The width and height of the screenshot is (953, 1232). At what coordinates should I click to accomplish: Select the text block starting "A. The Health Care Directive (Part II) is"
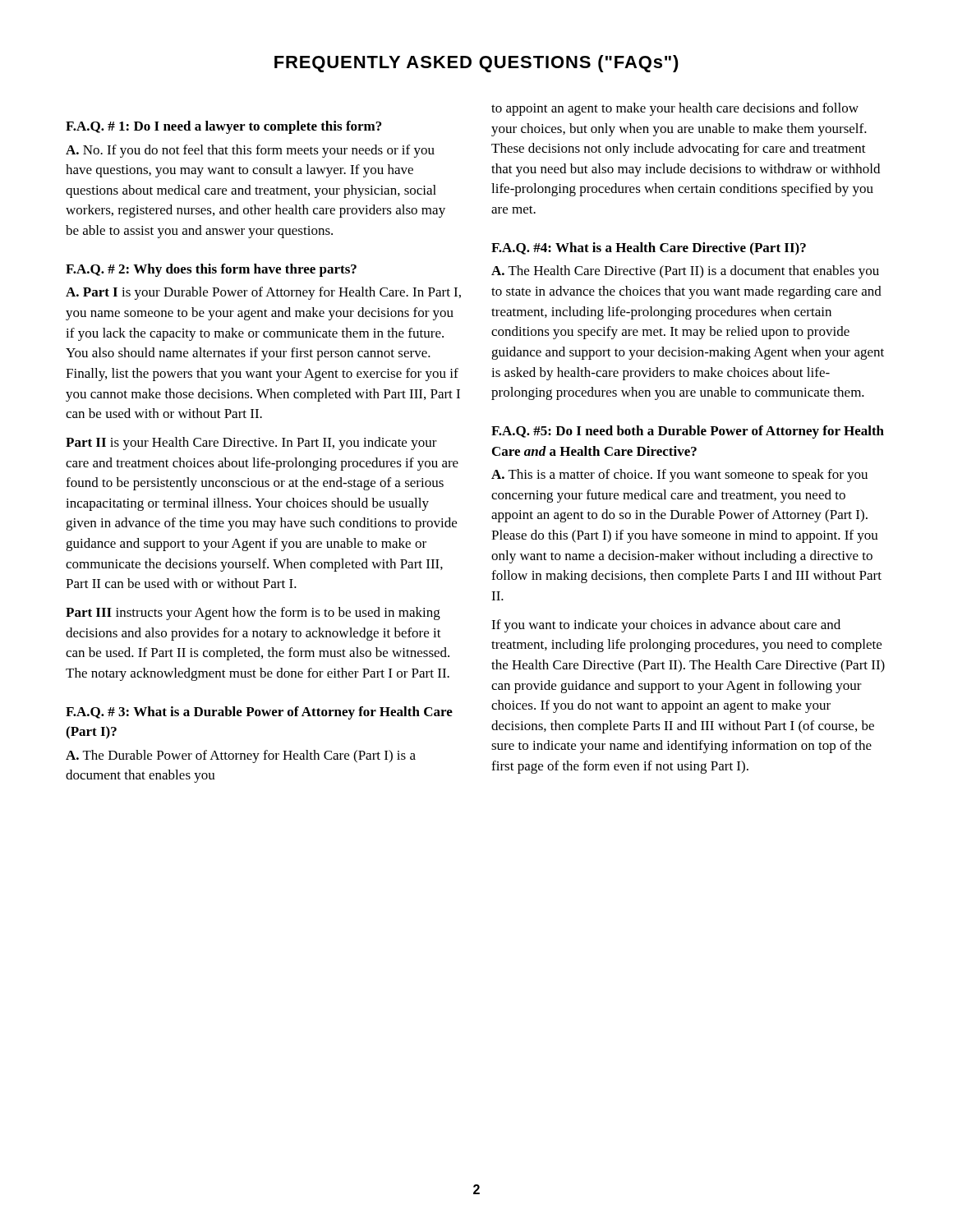(x=688, y=332)
